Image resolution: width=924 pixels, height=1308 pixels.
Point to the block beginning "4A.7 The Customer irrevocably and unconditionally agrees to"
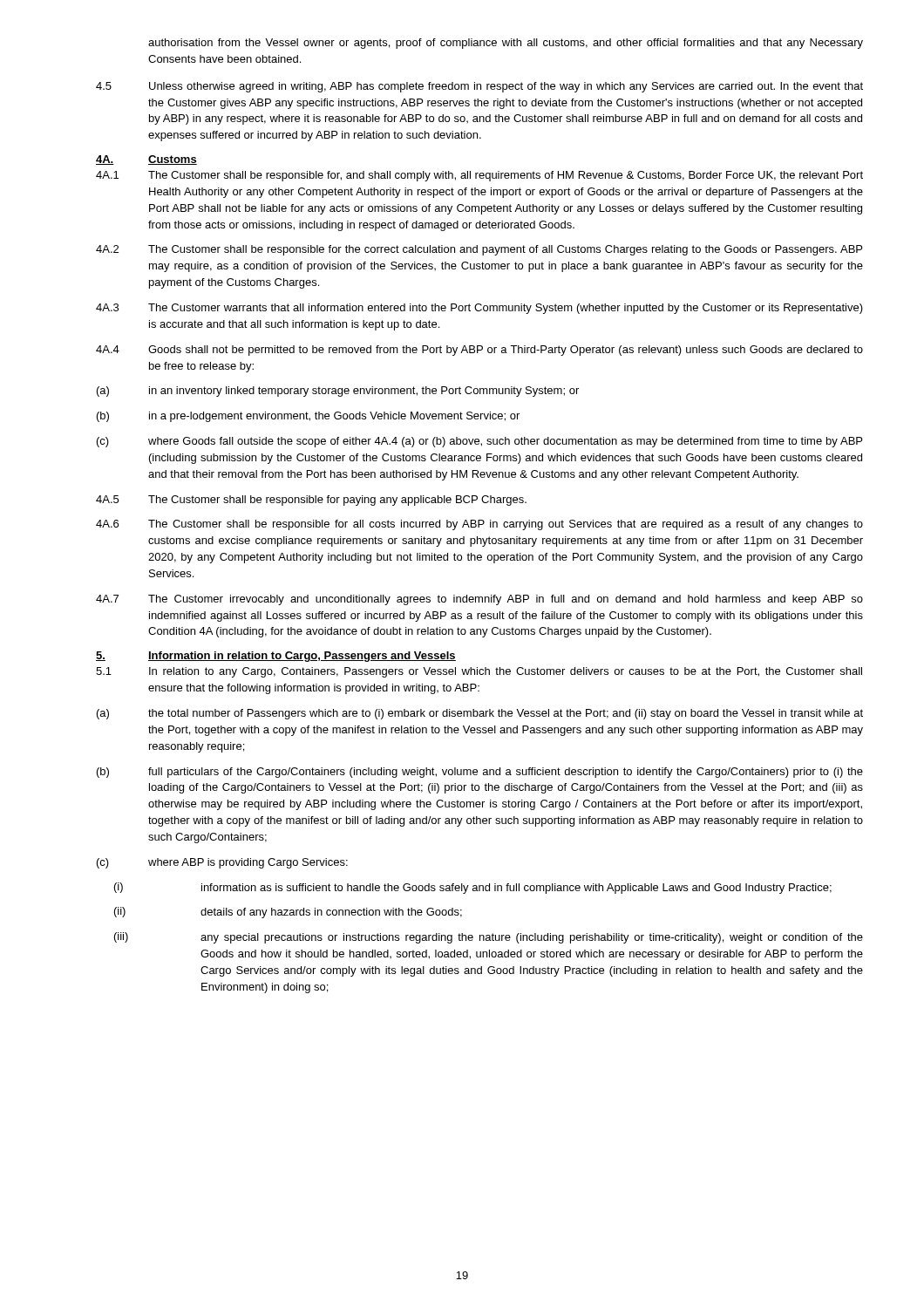[x=479, y=616]
